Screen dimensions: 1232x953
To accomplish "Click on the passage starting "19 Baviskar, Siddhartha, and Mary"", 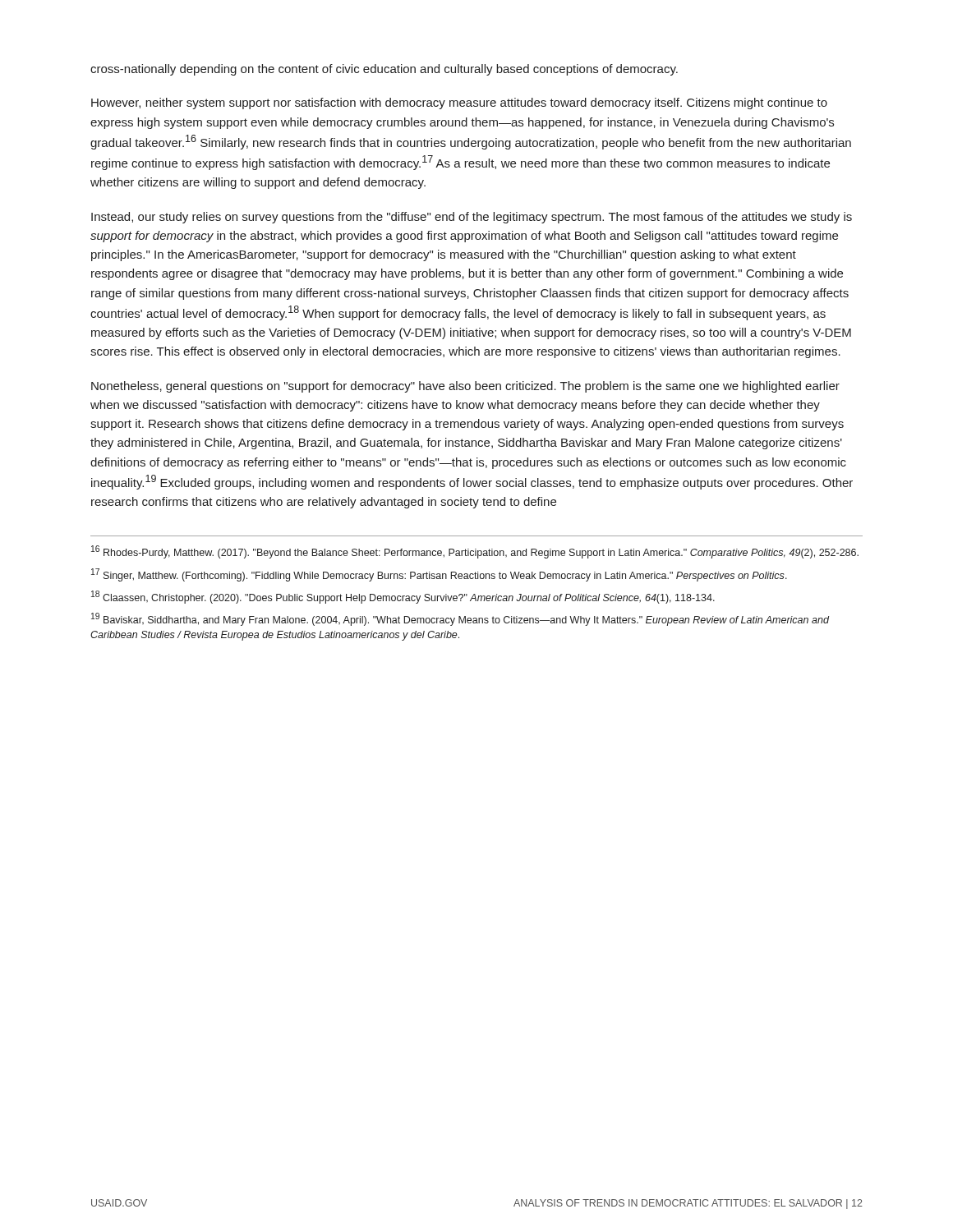I will [460, 626].
